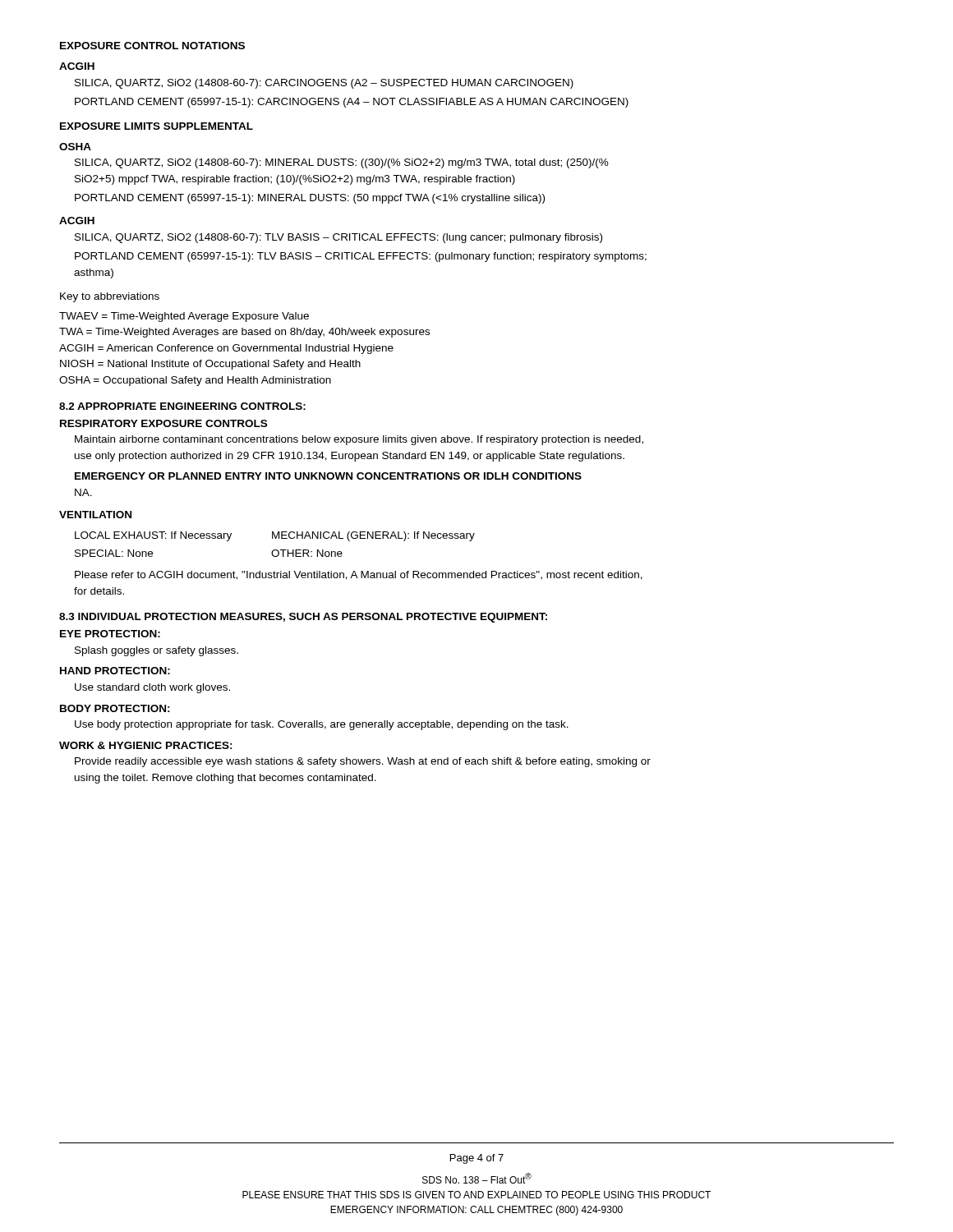Click on the passage starting "OSHA = Occupational"
The width and height of the screenshot is (953, 1232).
click(195, 380)
